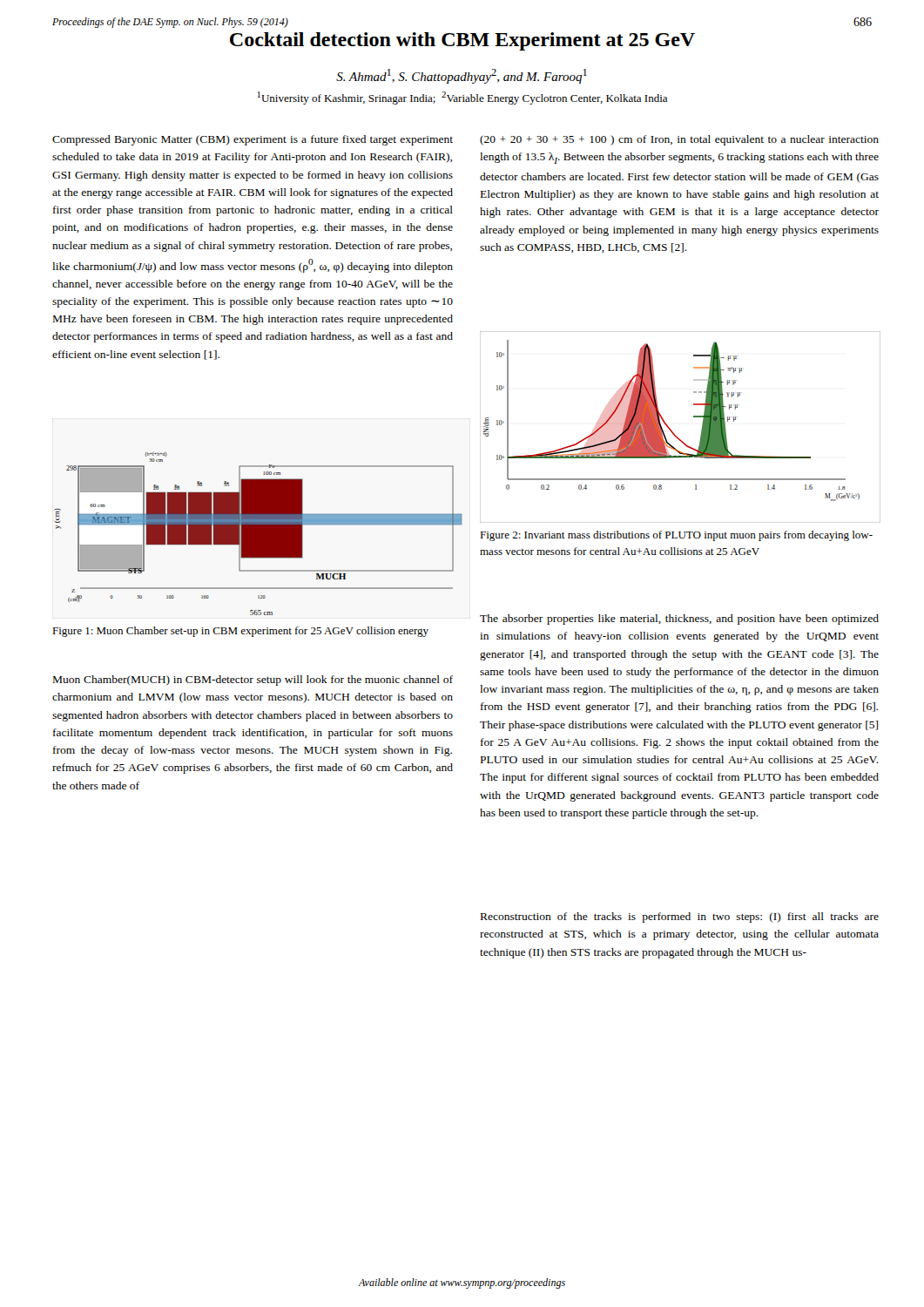Click the passage that begins "The absorber properties"
Image resolution: width=924 pixels, height=1307 pixels.
point(679,715)
